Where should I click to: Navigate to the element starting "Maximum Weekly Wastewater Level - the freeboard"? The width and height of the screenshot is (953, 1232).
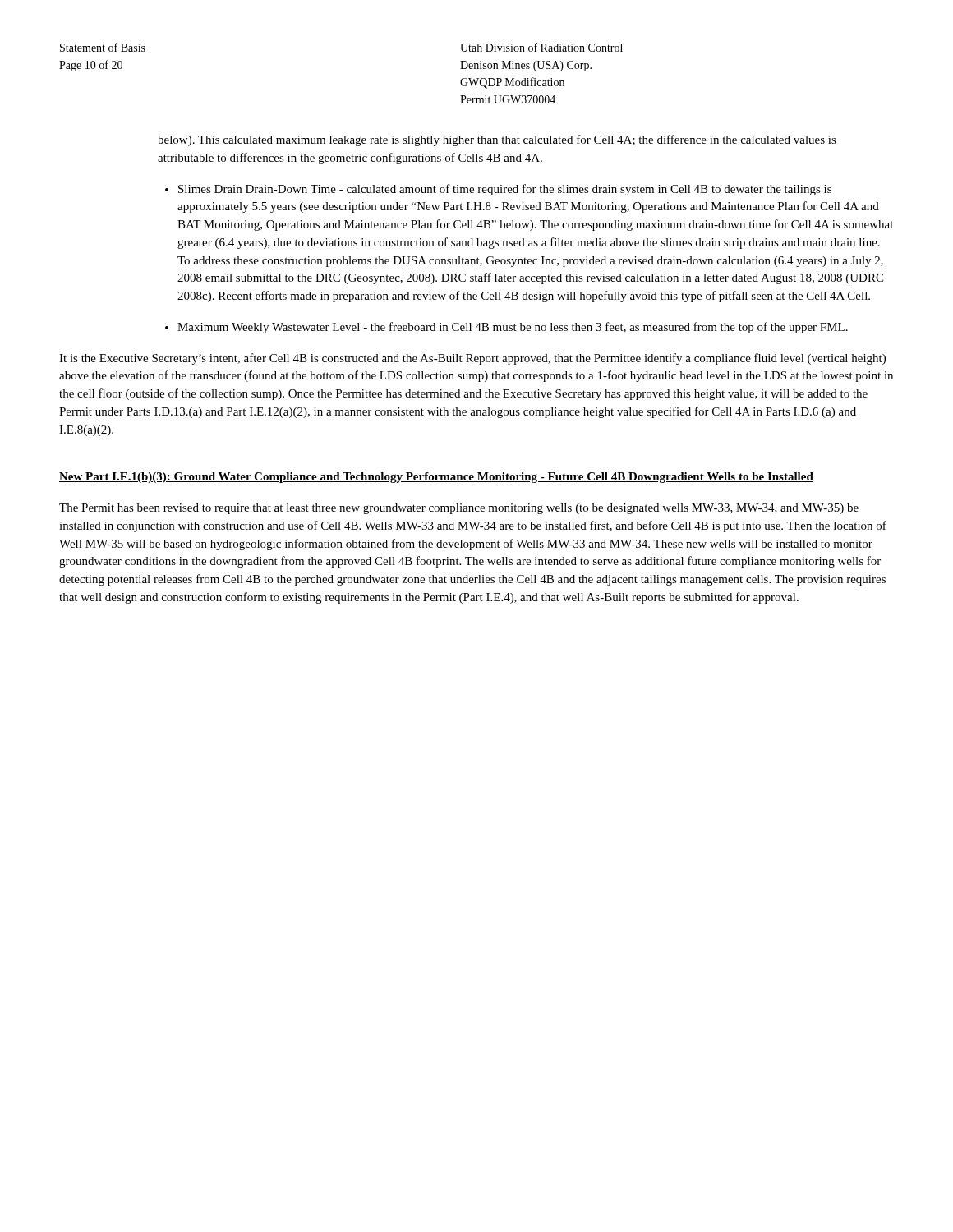coord(513,327)
